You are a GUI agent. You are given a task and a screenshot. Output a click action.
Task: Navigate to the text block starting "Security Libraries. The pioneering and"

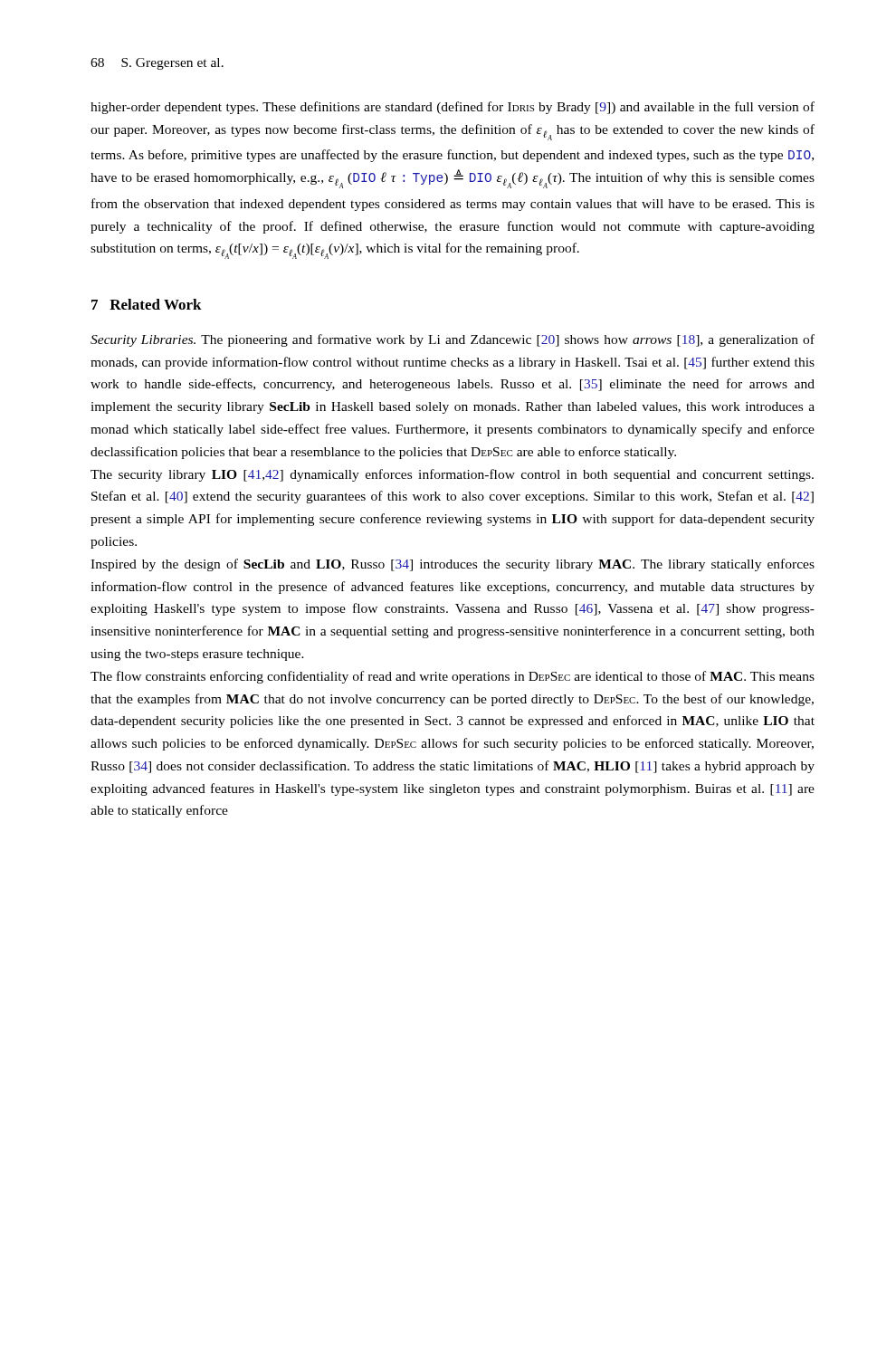click(453, 575)
